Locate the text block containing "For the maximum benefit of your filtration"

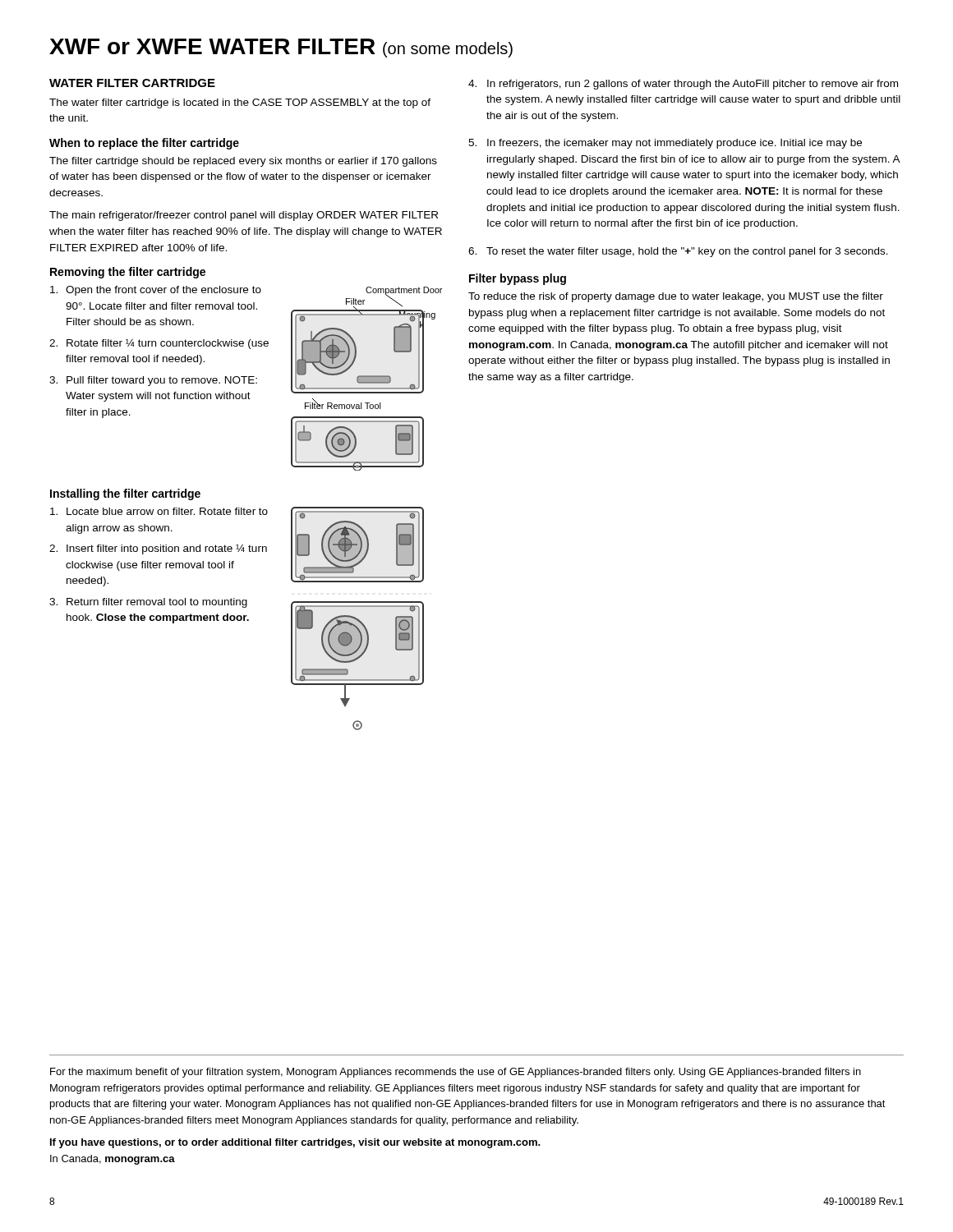(x=467, y=1095)
